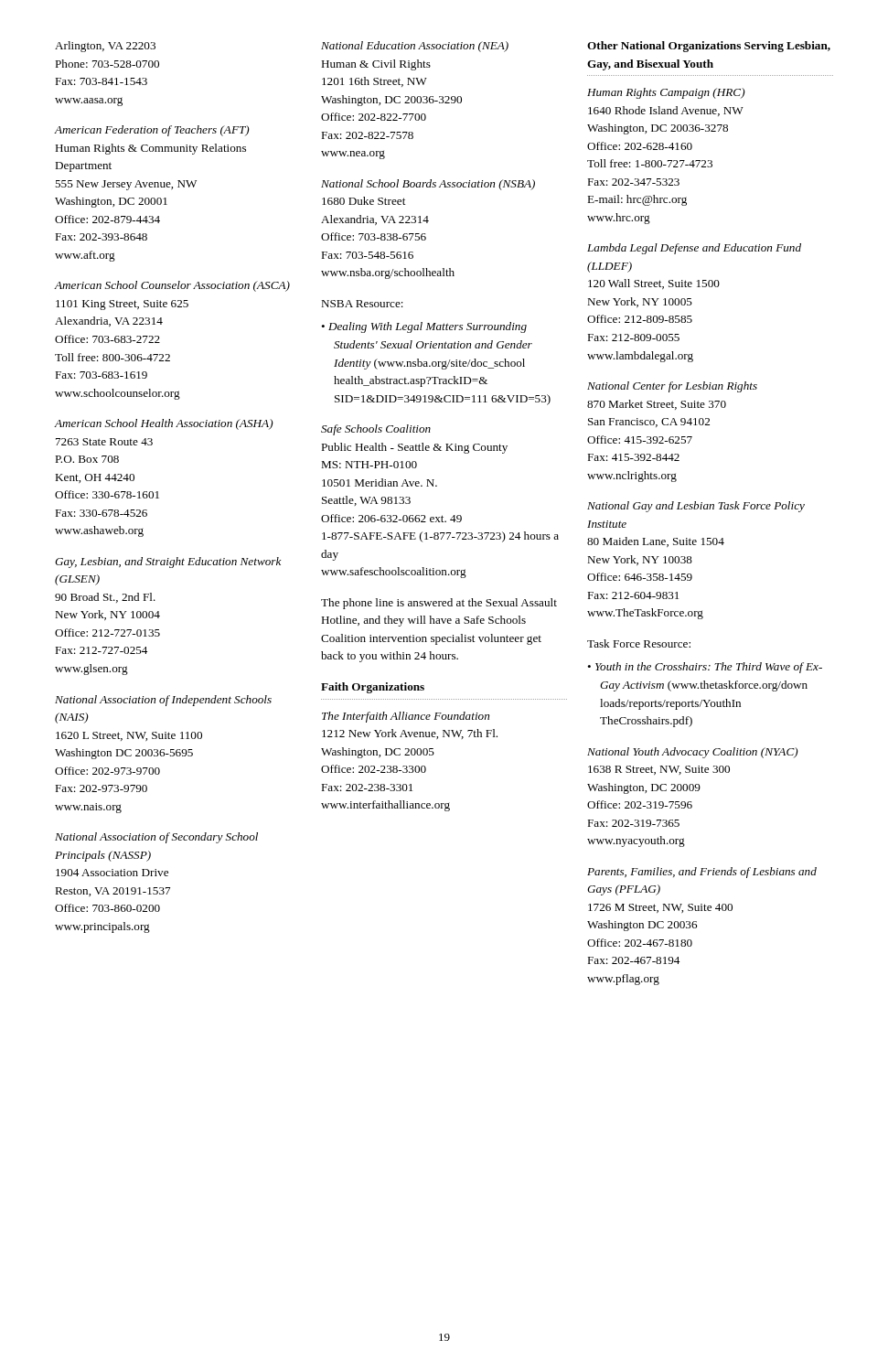The image size is (888, 1372).
Task: Click on the text block that reads "Safe Schools Coalition Public Health - Seattle"
Action: [x=376, y=430]
